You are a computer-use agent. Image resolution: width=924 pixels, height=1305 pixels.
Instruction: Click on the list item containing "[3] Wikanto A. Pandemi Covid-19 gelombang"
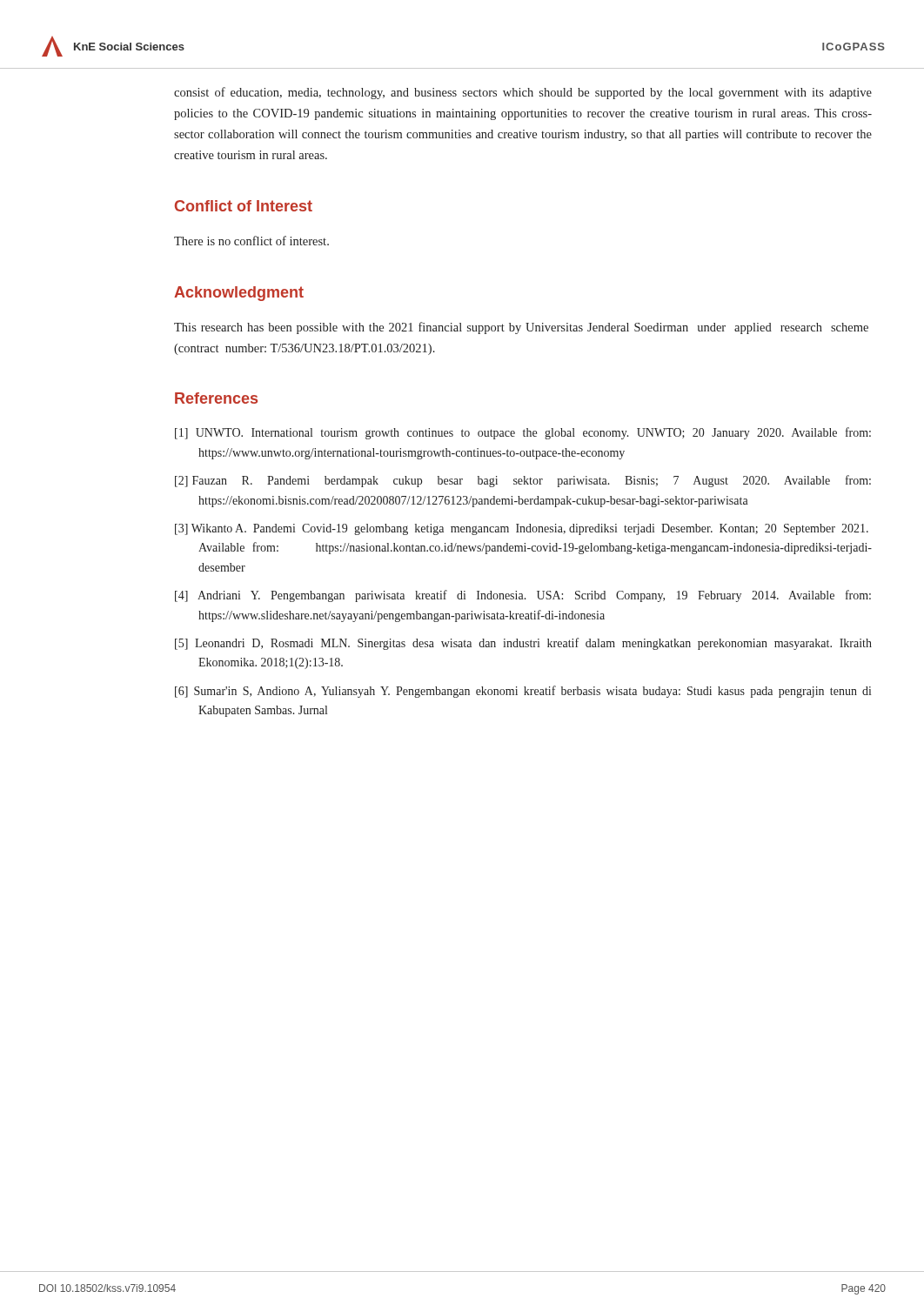point(523,548)
